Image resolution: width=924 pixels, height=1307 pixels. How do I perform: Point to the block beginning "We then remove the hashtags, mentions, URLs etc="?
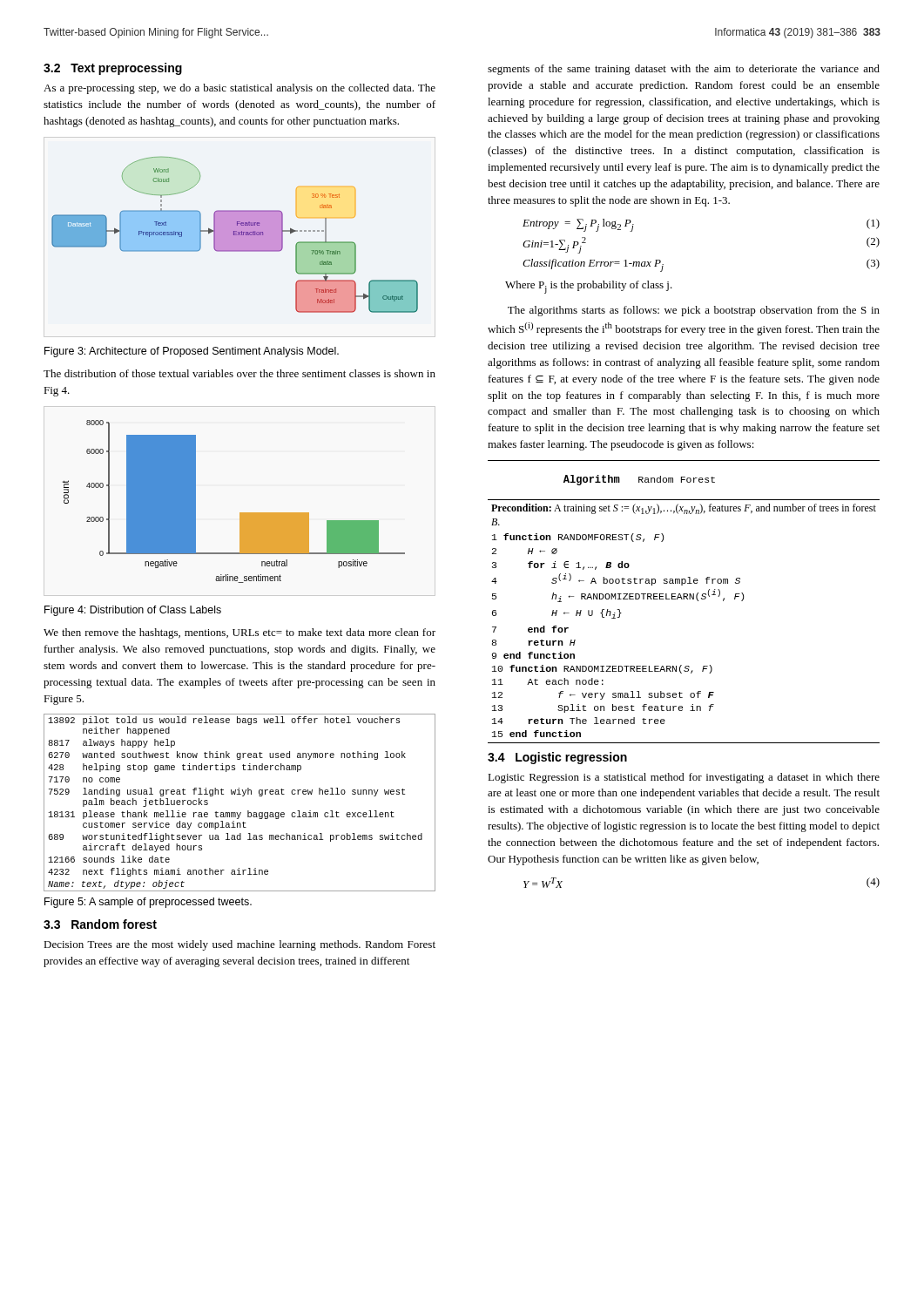[240, 666]
